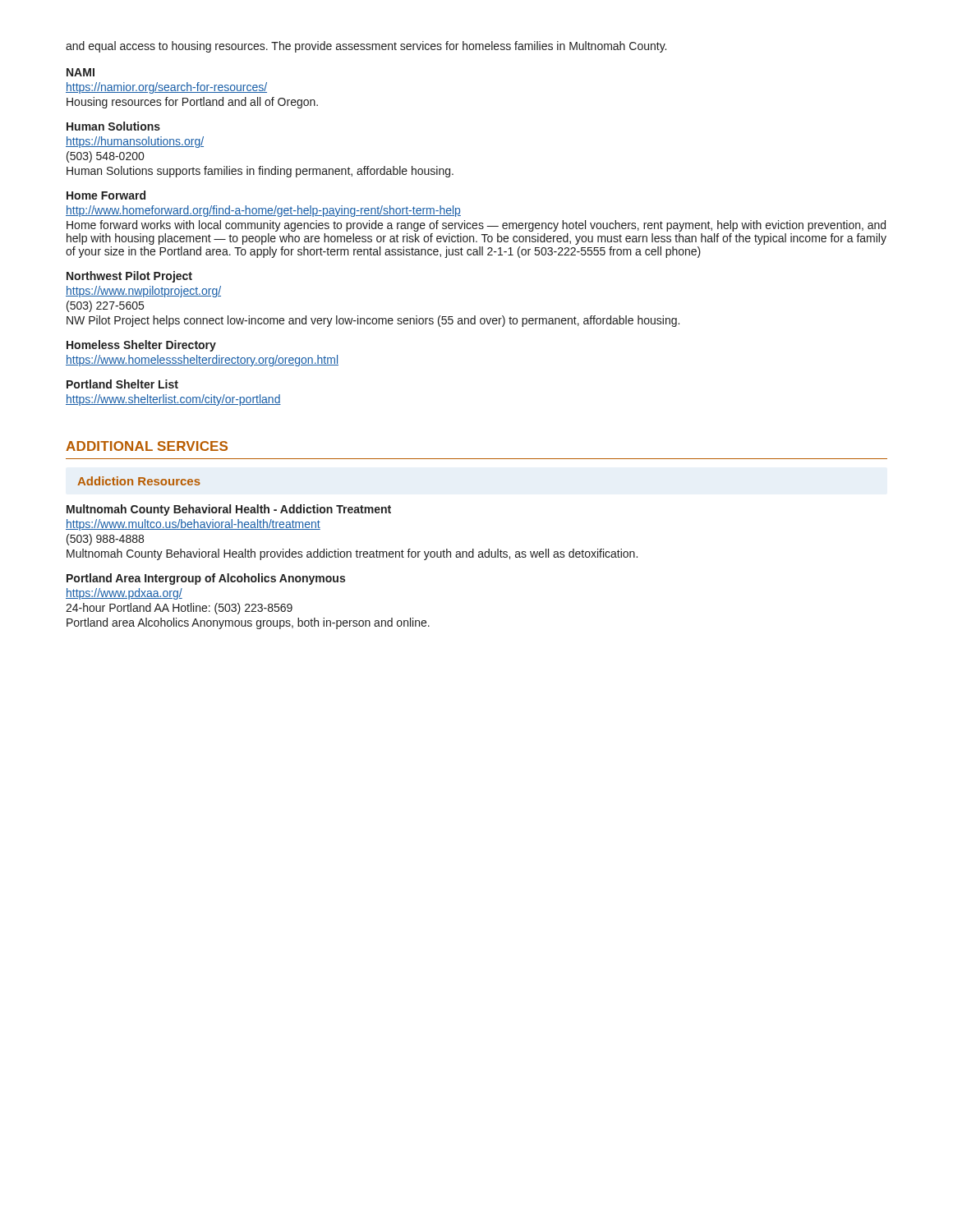Image resolution: width=953 pixels, height=1232 pixels.
Task: Click where it says "Multnomah County Behavioral Health - Addiction Treatment"
Action: pyautogui.click(x=228, y=509)
